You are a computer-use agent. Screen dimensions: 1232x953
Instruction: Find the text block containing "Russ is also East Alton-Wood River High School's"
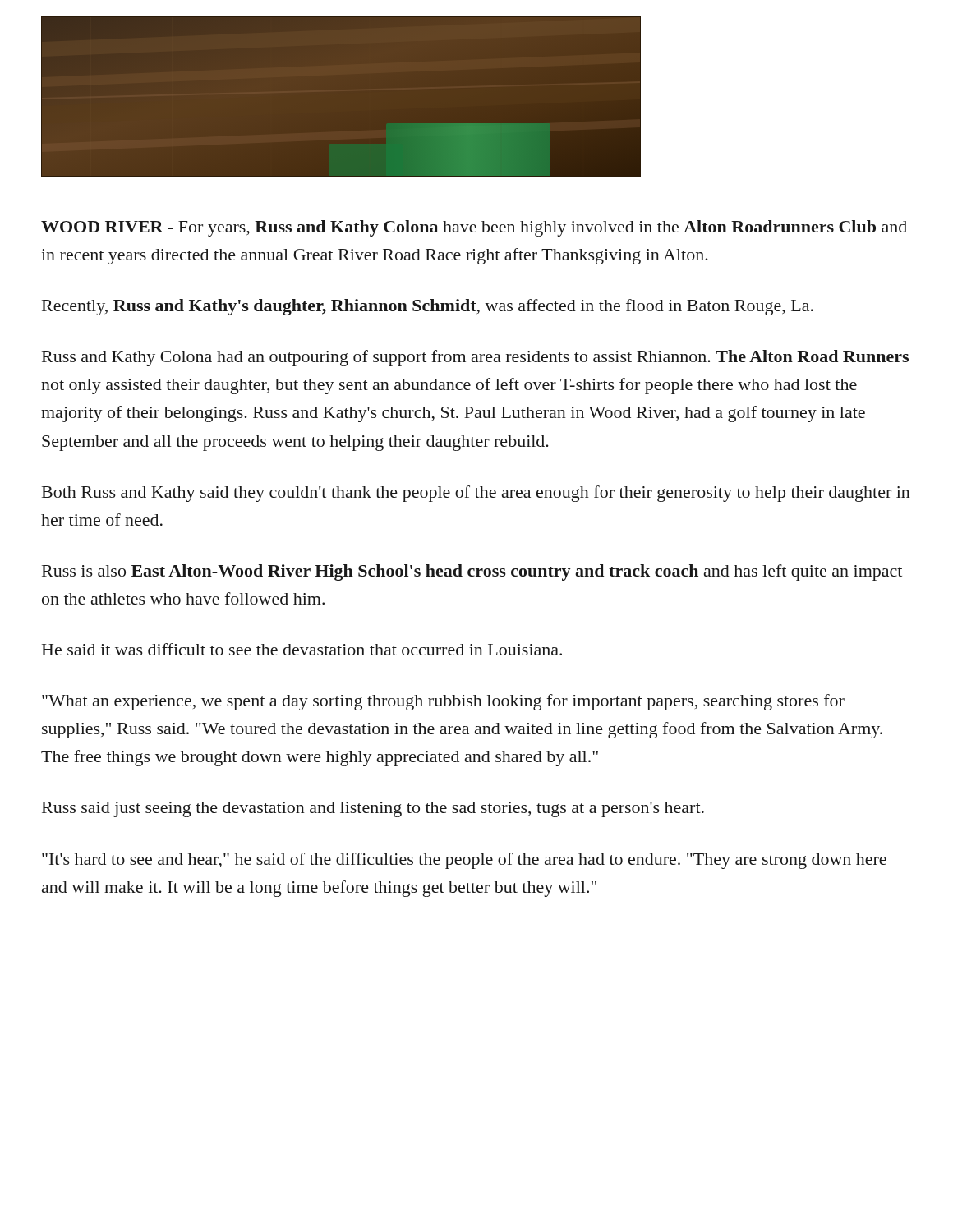472,584
